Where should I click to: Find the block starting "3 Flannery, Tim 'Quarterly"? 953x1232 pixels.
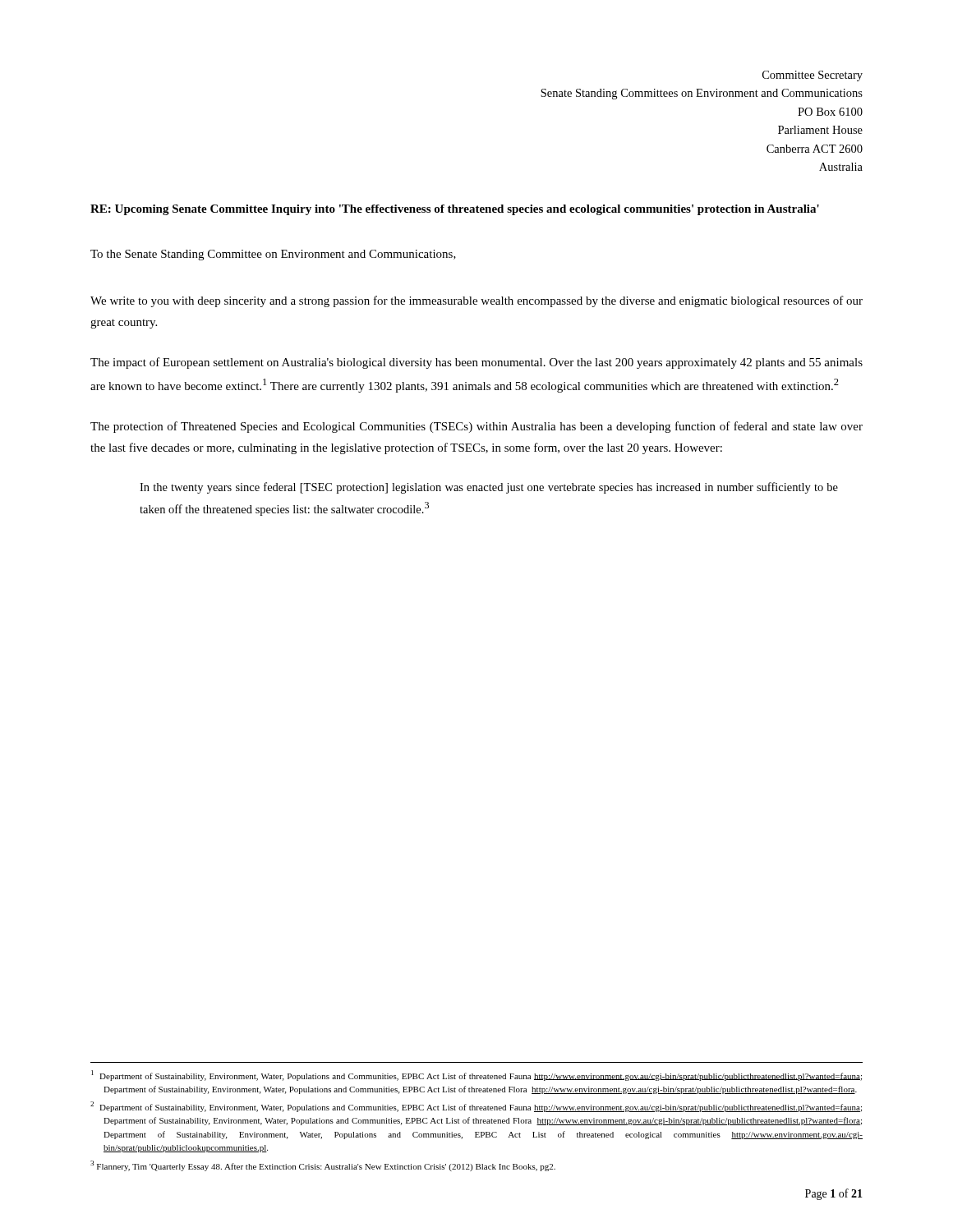click(x=323, y=1165)
